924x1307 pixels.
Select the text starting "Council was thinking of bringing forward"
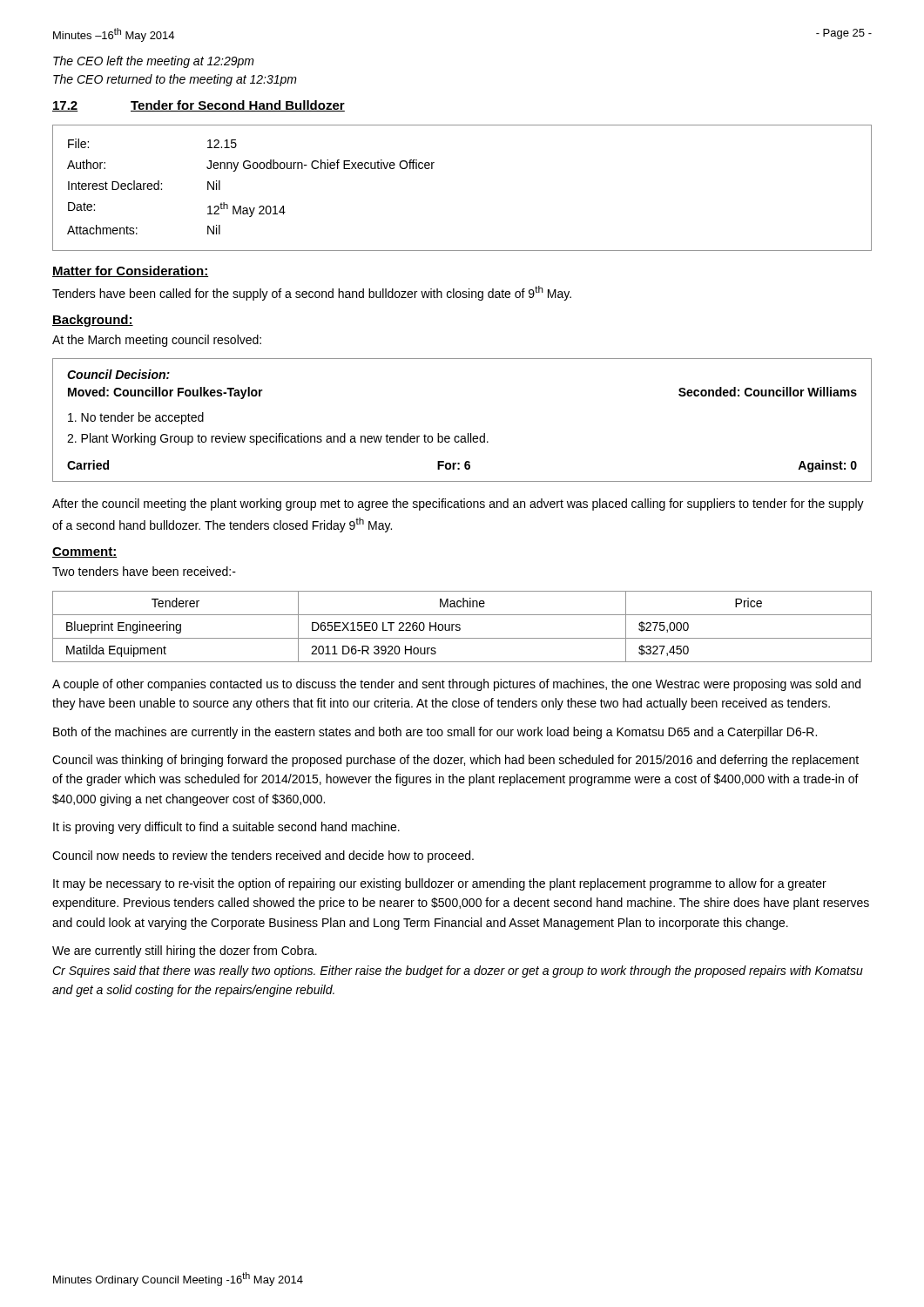tap(456, 779)
